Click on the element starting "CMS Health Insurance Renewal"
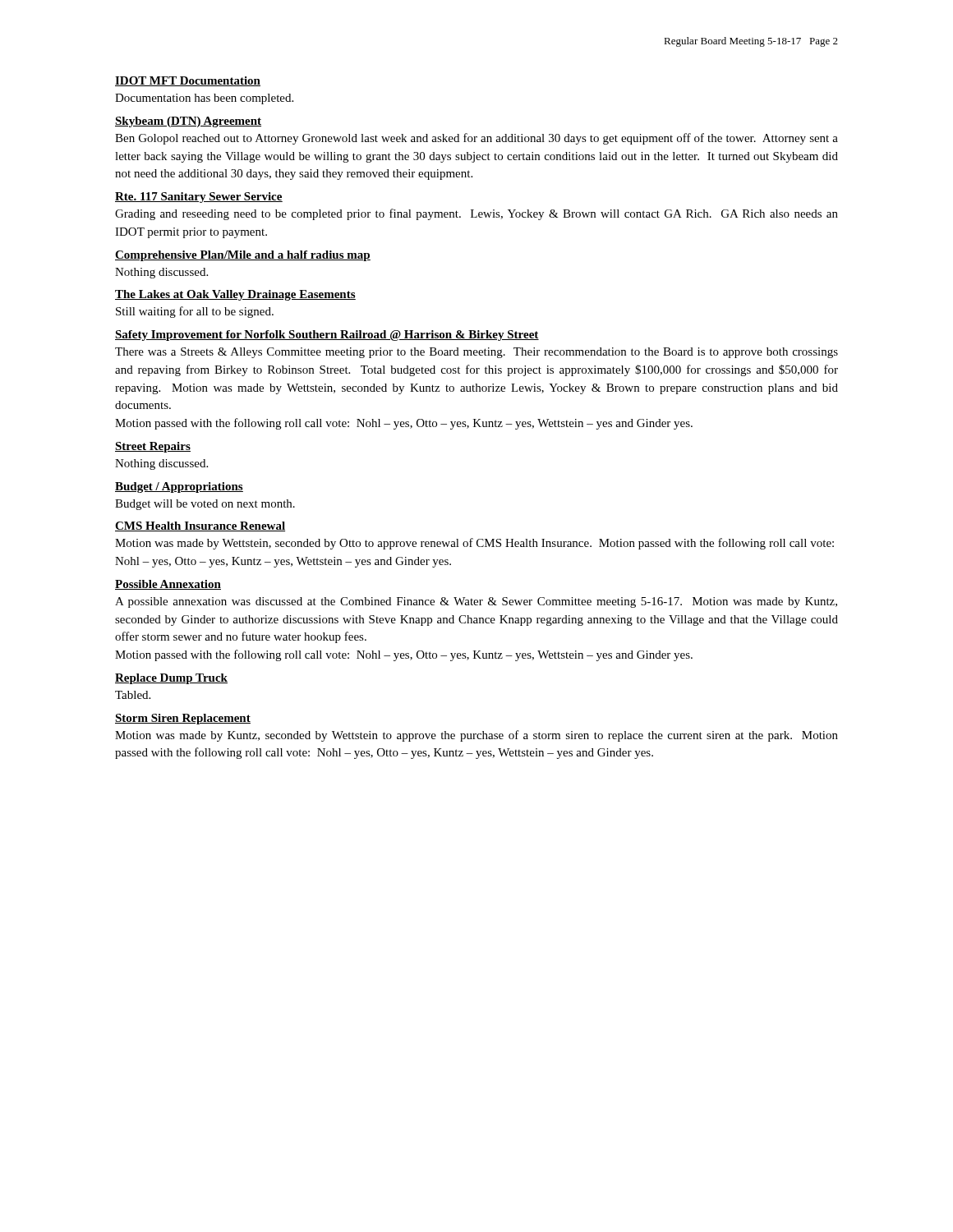 coord(200,526)
